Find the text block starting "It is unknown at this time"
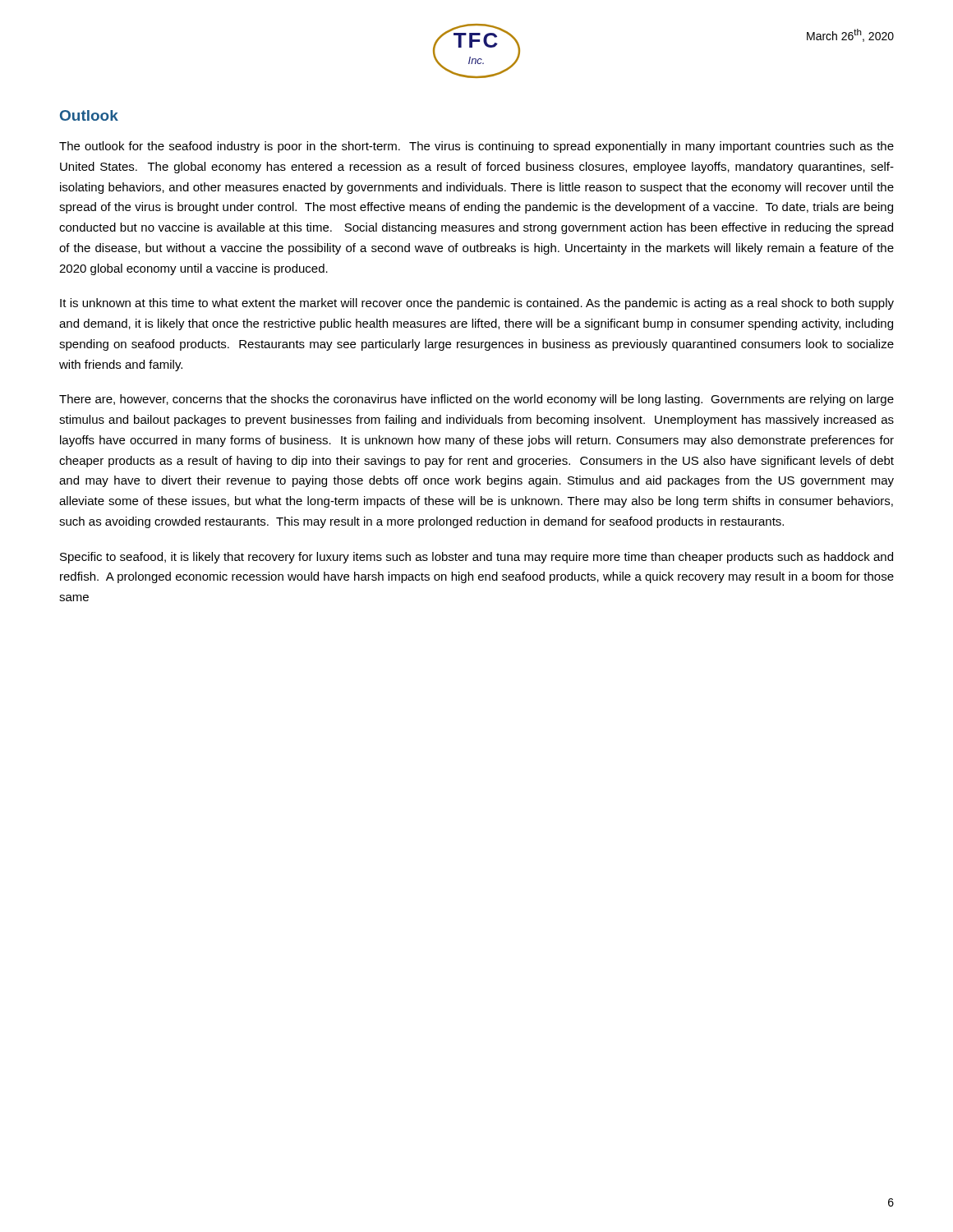Screen dimensions: 1232x953 (476, 334)
